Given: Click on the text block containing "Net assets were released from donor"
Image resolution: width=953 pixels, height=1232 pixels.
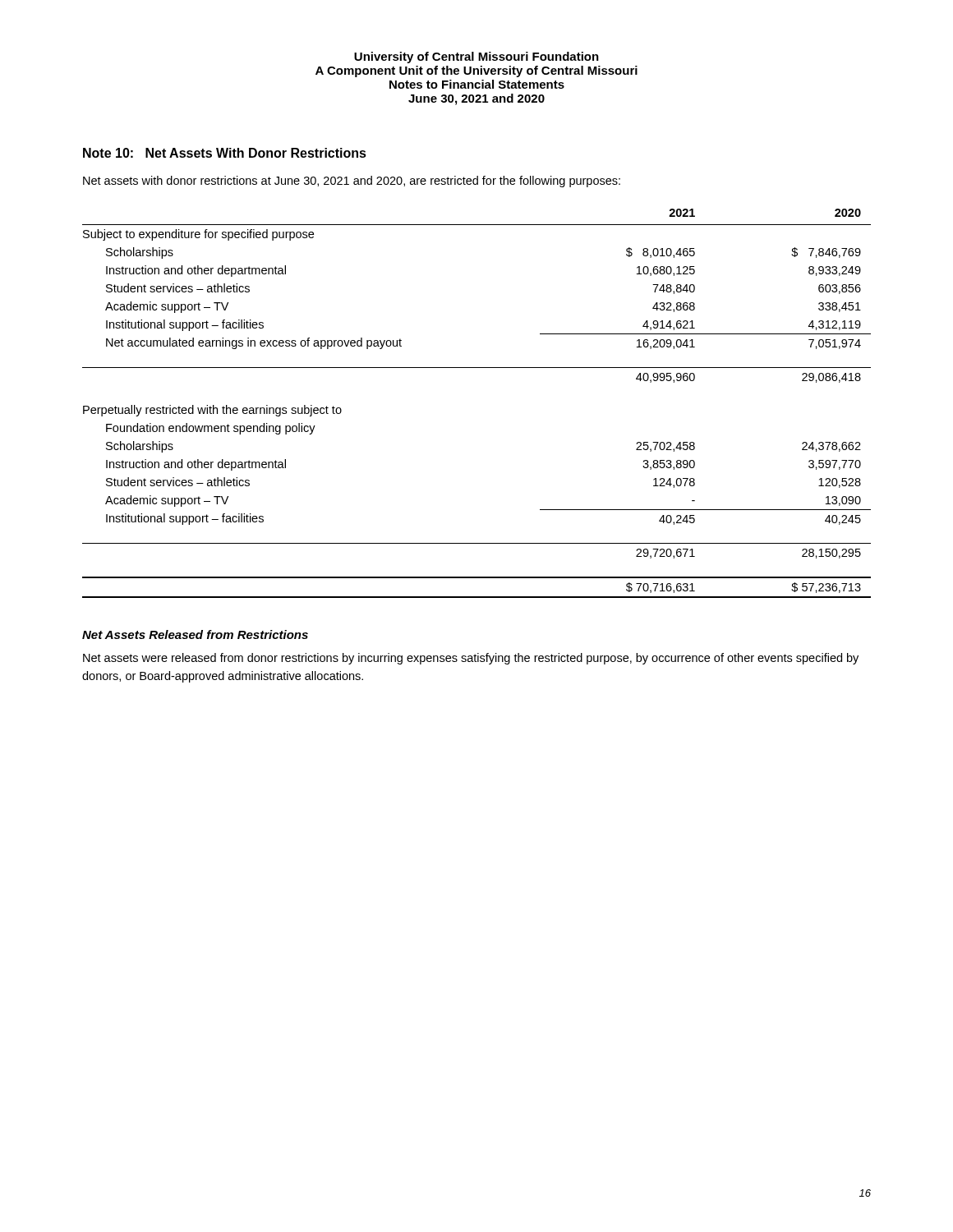Looking at the screenshot, I should 470,667.
